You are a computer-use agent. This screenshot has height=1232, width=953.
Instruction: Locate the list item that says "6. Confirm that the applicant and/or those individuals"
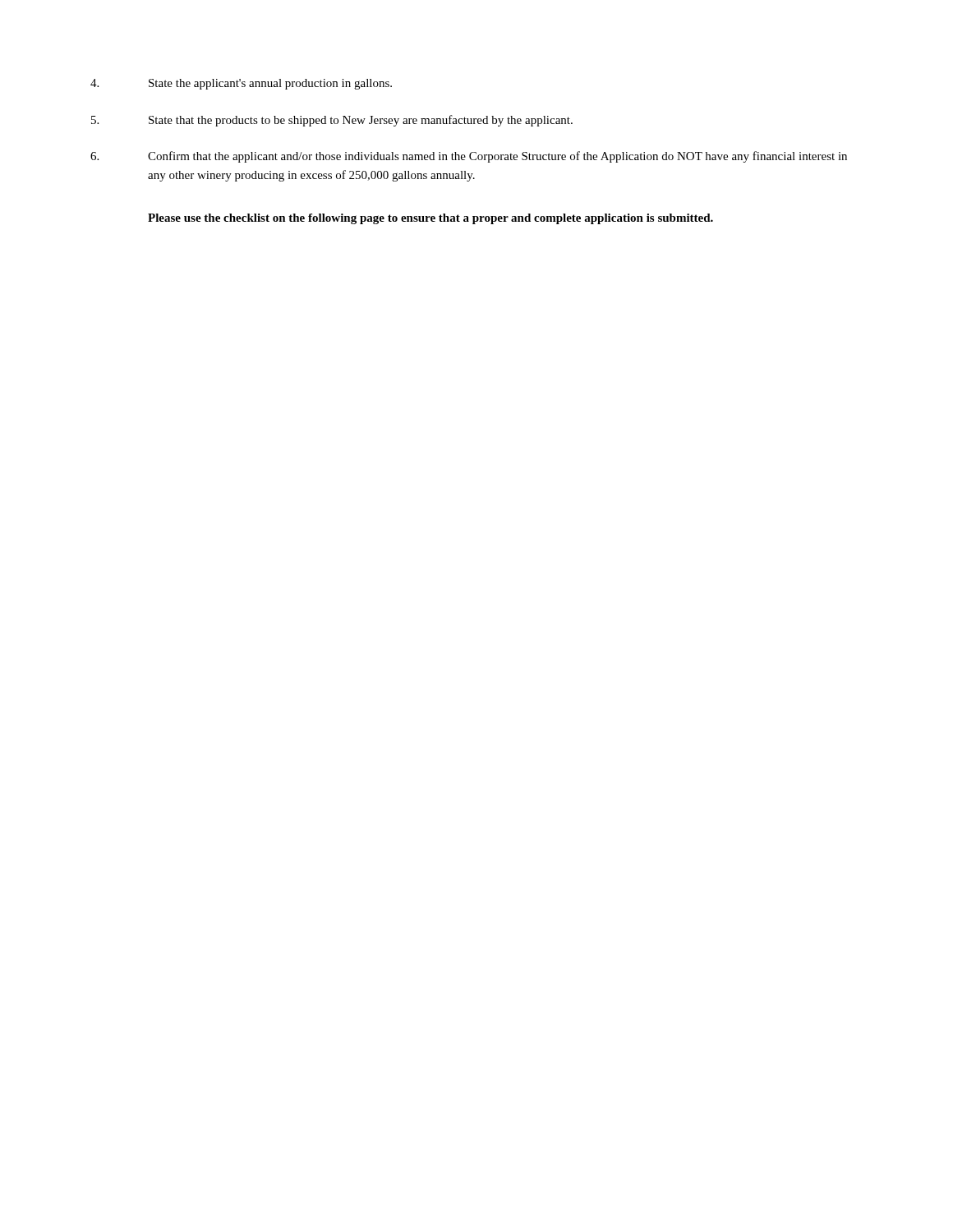[x=476, y=165]
